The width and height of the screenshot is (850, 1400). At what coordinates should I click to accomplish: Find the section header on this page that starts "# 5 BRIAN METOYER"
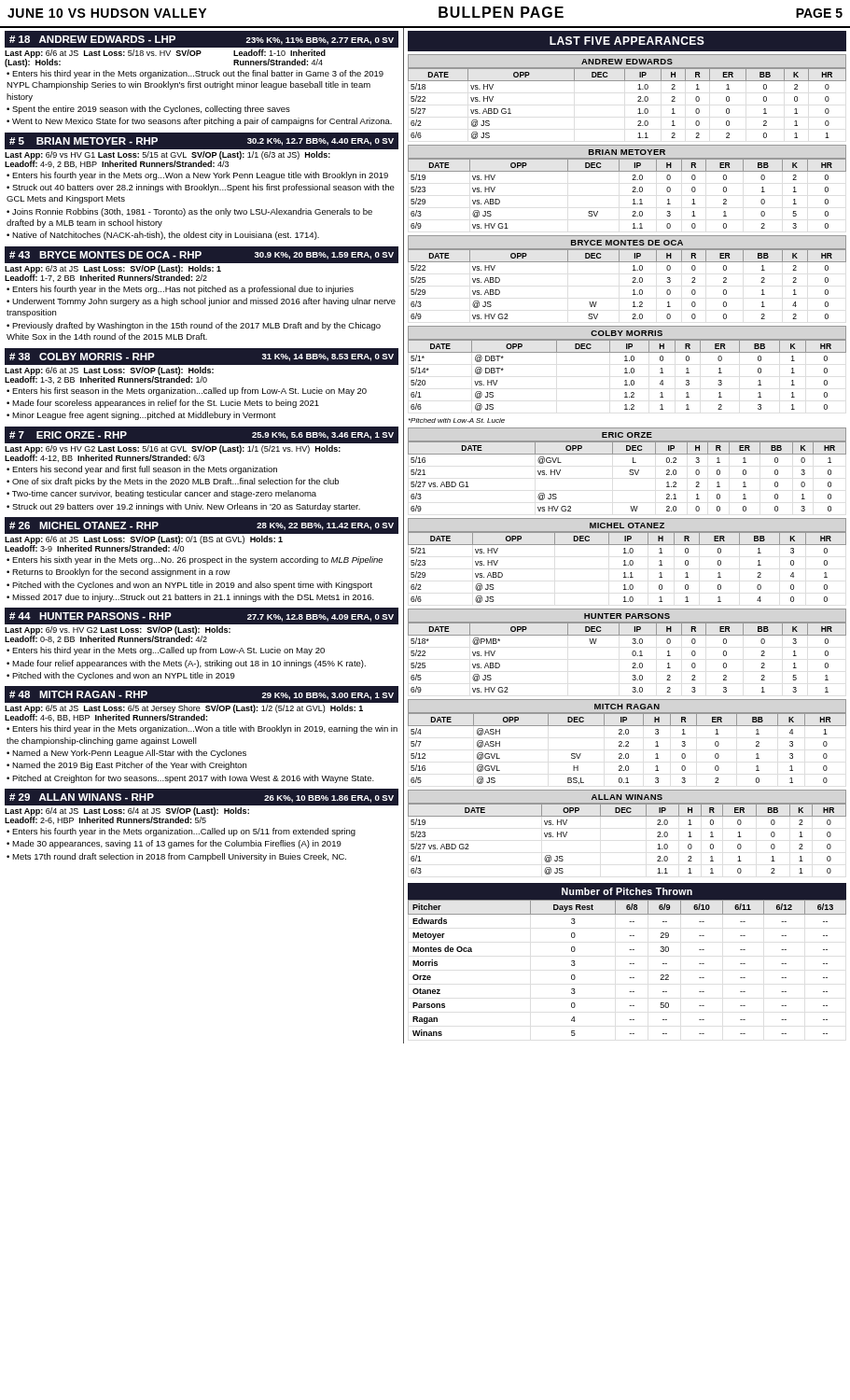click(x=202, y=141)
